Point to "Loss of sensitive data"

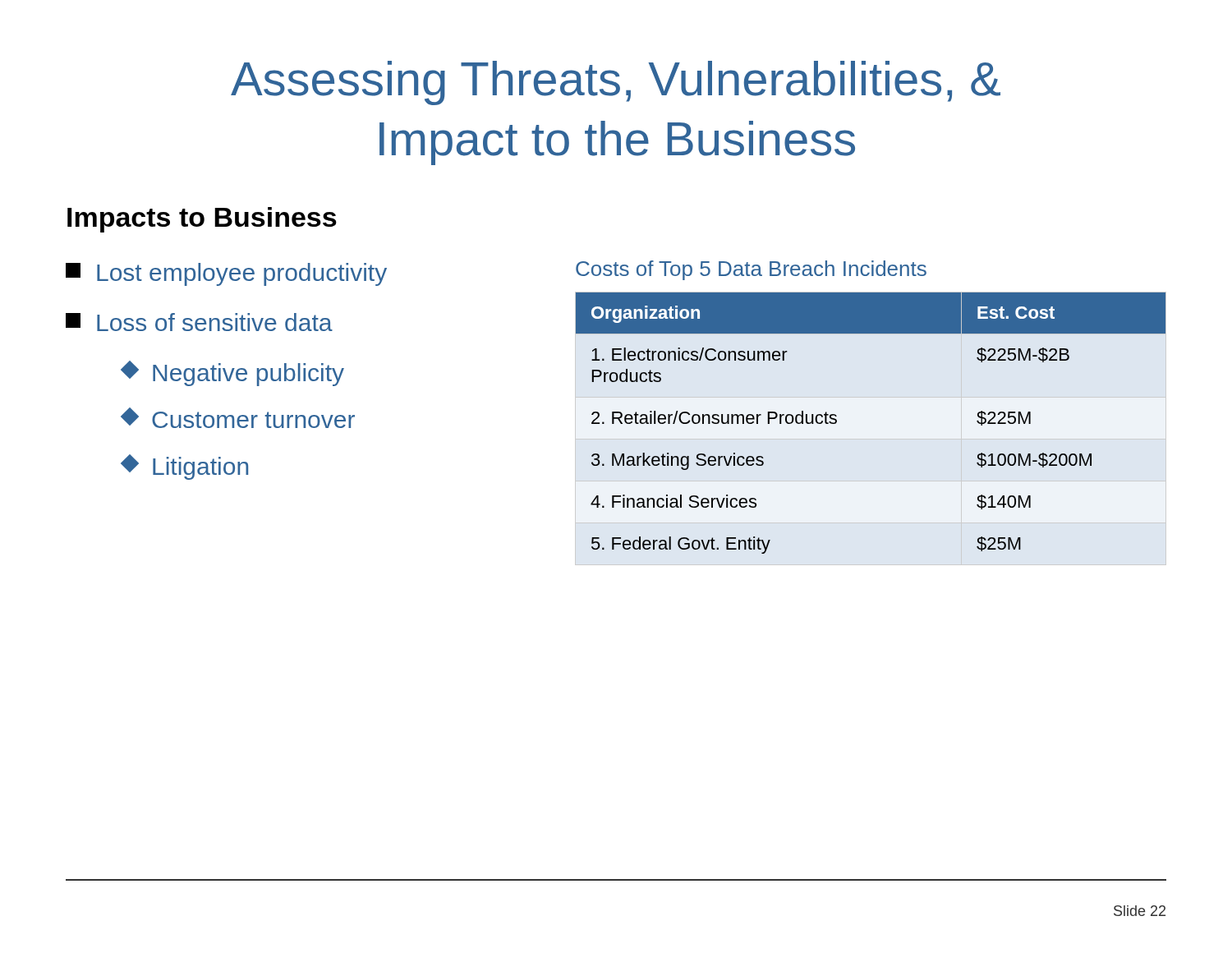click(x=199, y=322)
